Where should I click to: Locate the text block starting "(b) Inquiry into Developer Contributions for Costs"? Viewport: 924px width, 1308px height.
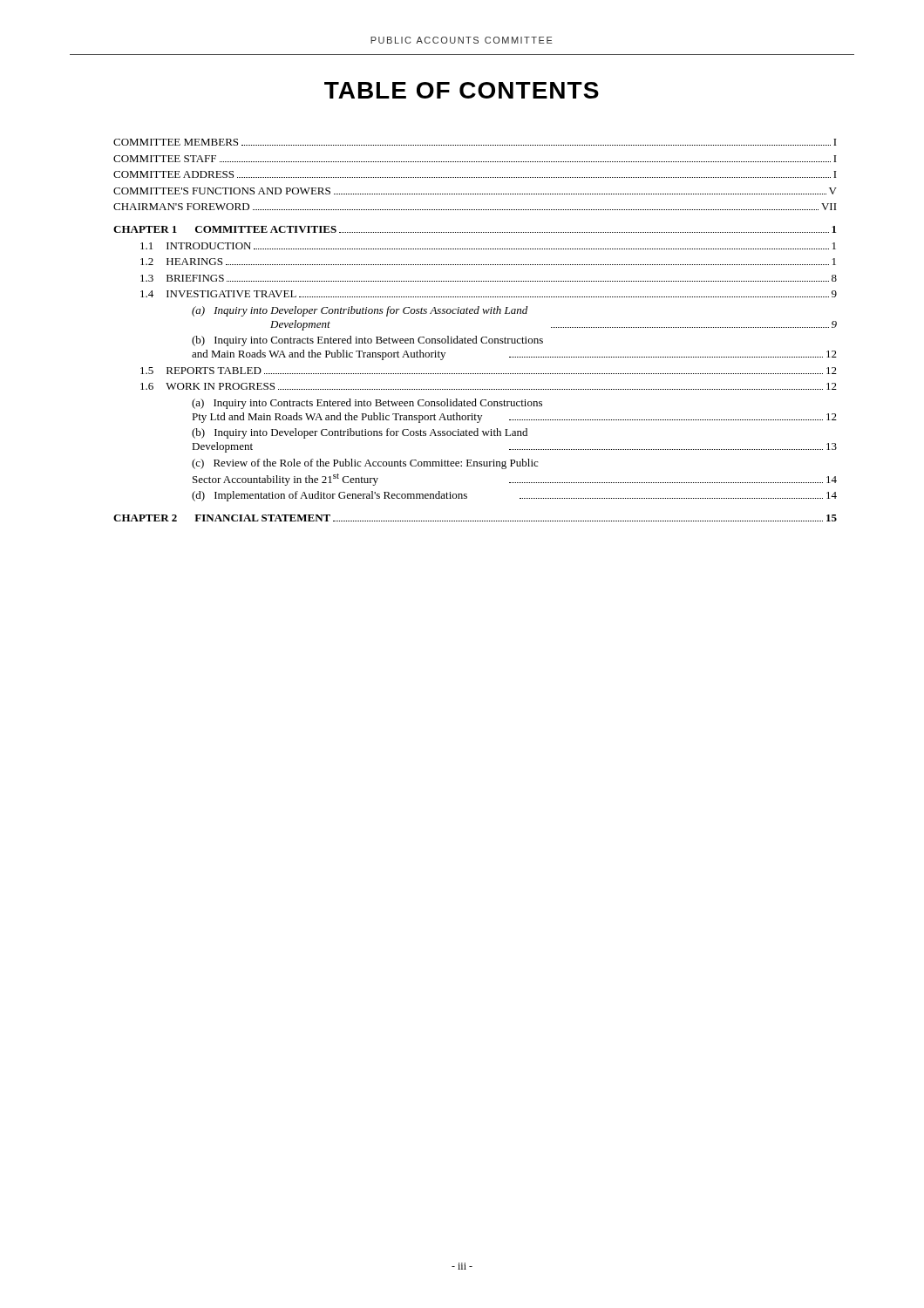pyautogui.click(x=514, y=439)
